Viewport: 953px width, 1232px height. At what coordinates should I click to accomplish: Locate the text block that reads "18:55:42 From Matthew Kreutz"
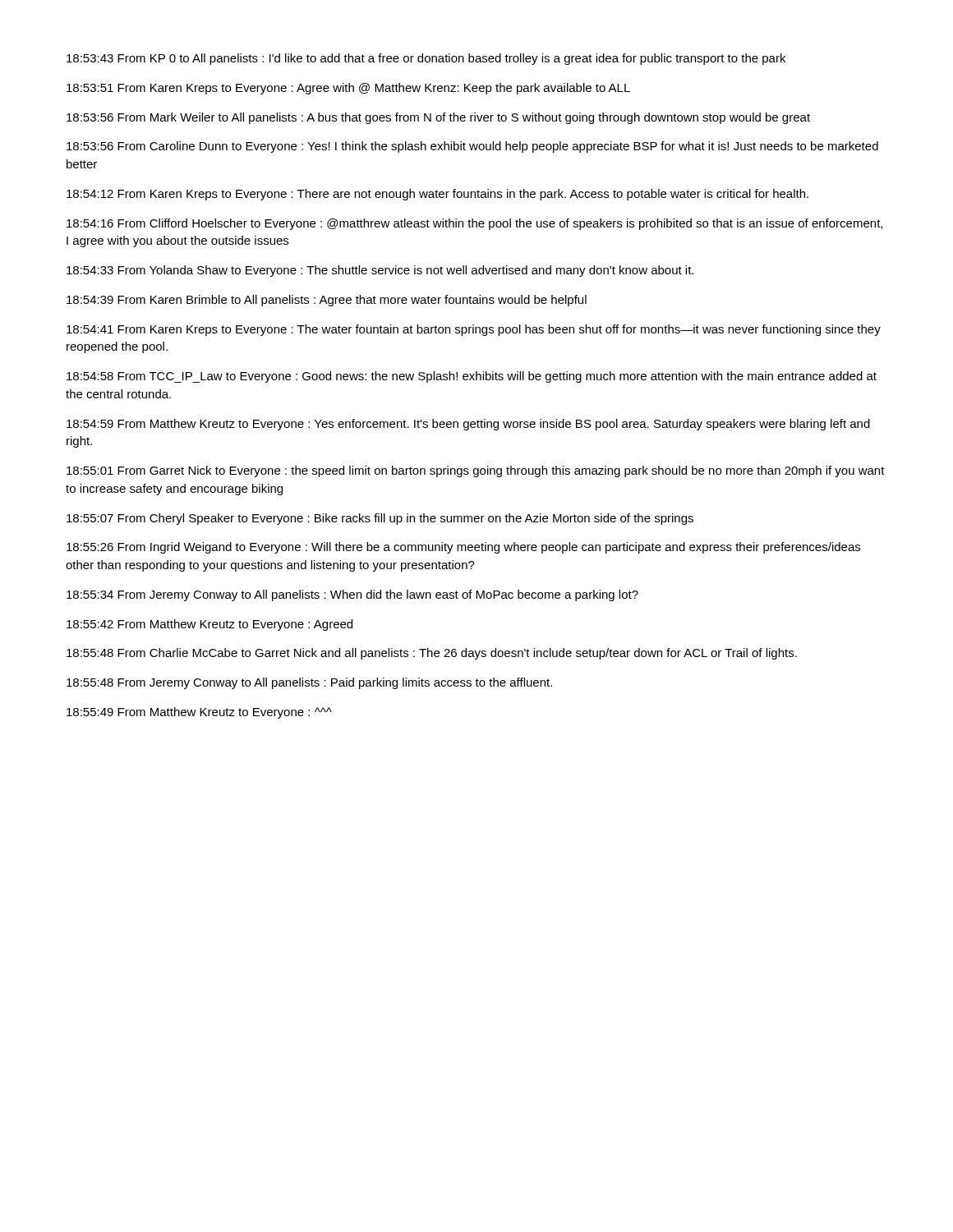click(x=210, y=623)
